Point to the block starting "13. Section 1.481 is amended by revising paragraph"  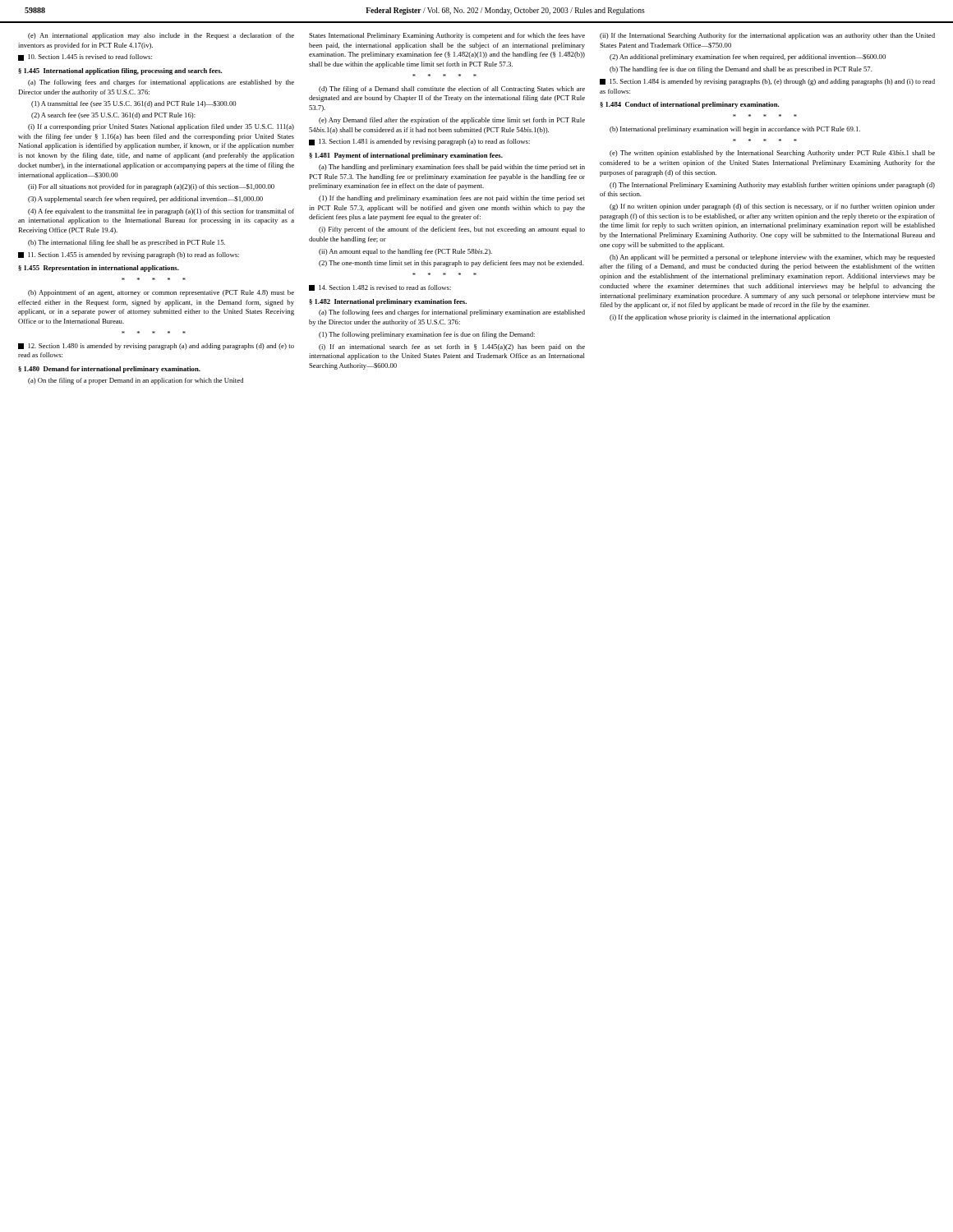point(420,142)
